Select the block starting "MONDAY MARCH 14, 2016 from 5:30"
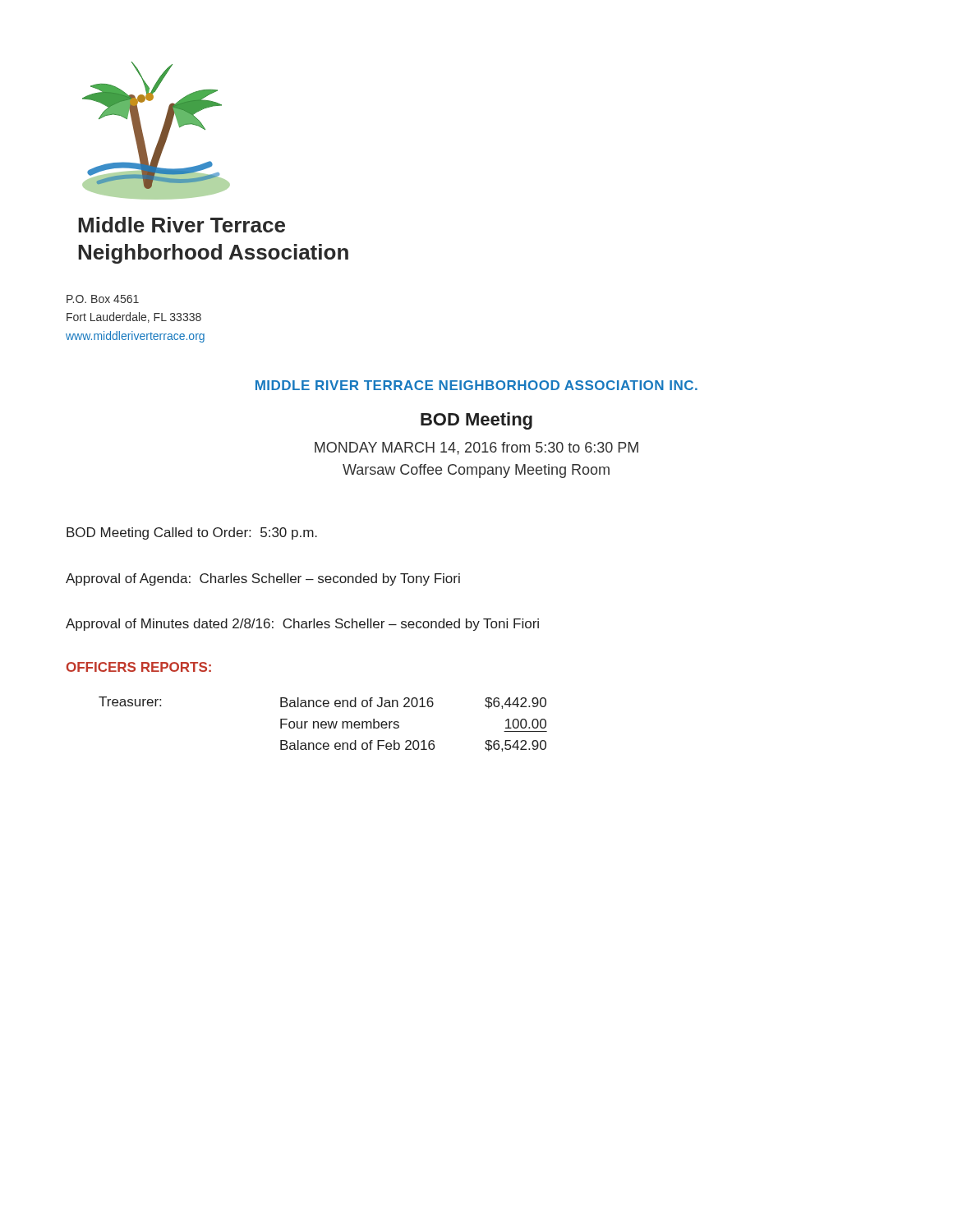The height and width of the screenshot is (1232, 953). pyautogui.click(x=476, y=459)
